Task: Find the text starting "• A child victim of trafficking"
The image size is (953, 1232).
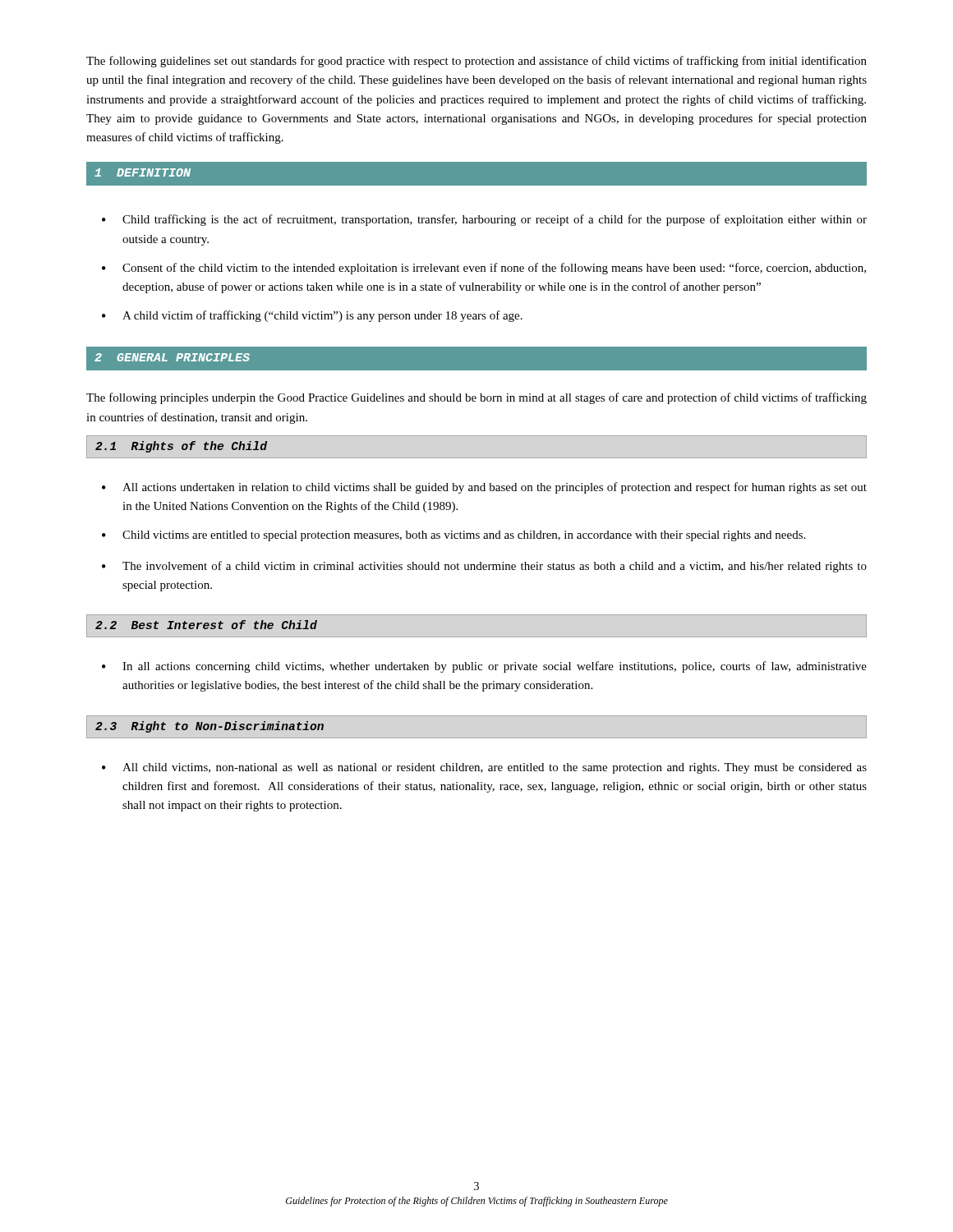Action: pos(484,317)
